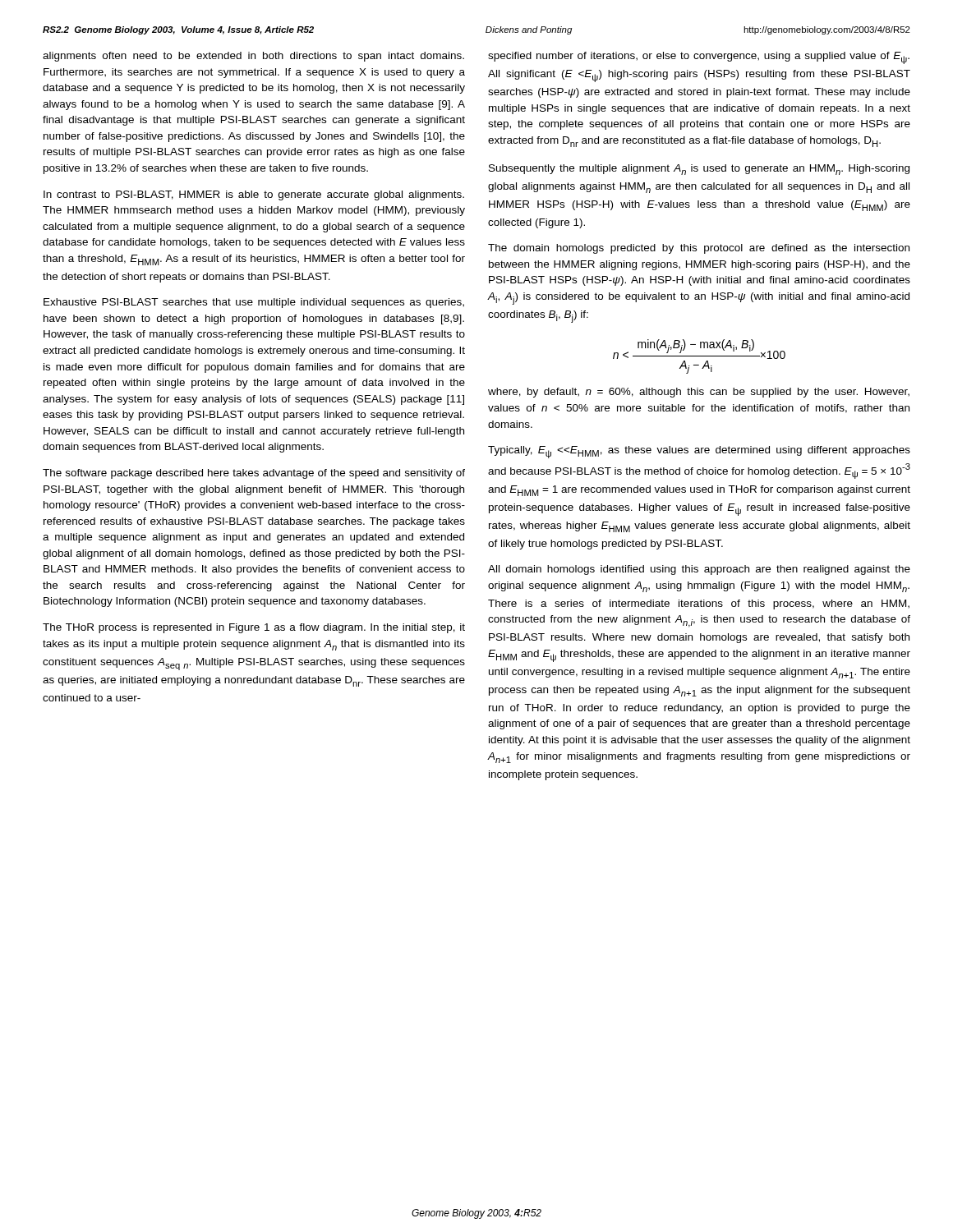This screenshot has width=953, height=1232.
Task: Select the text block that says "specified number of iterations, or"
Action: 699,99
